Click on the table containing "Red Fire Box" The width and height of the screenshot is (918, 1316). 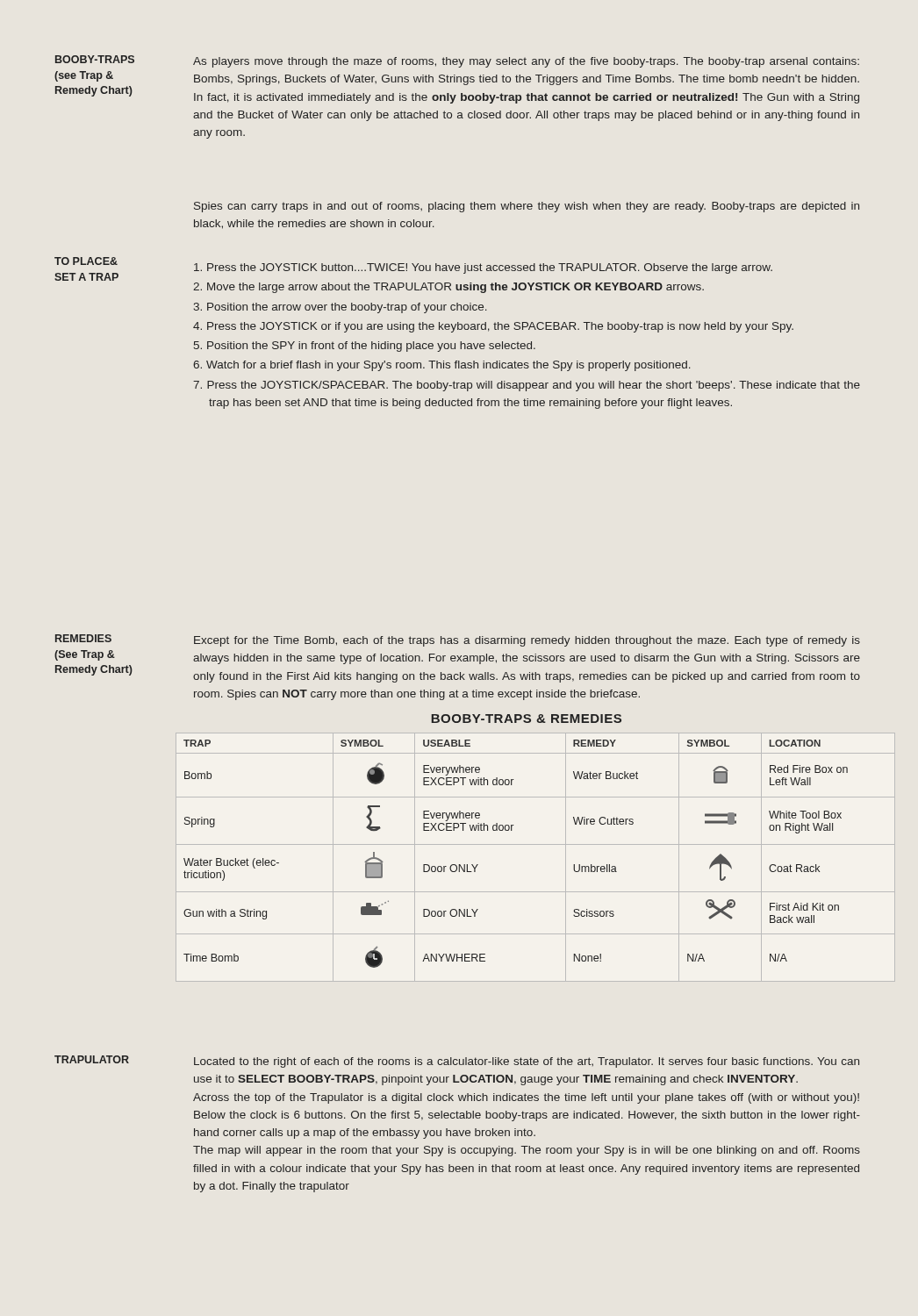coord(535,857)
